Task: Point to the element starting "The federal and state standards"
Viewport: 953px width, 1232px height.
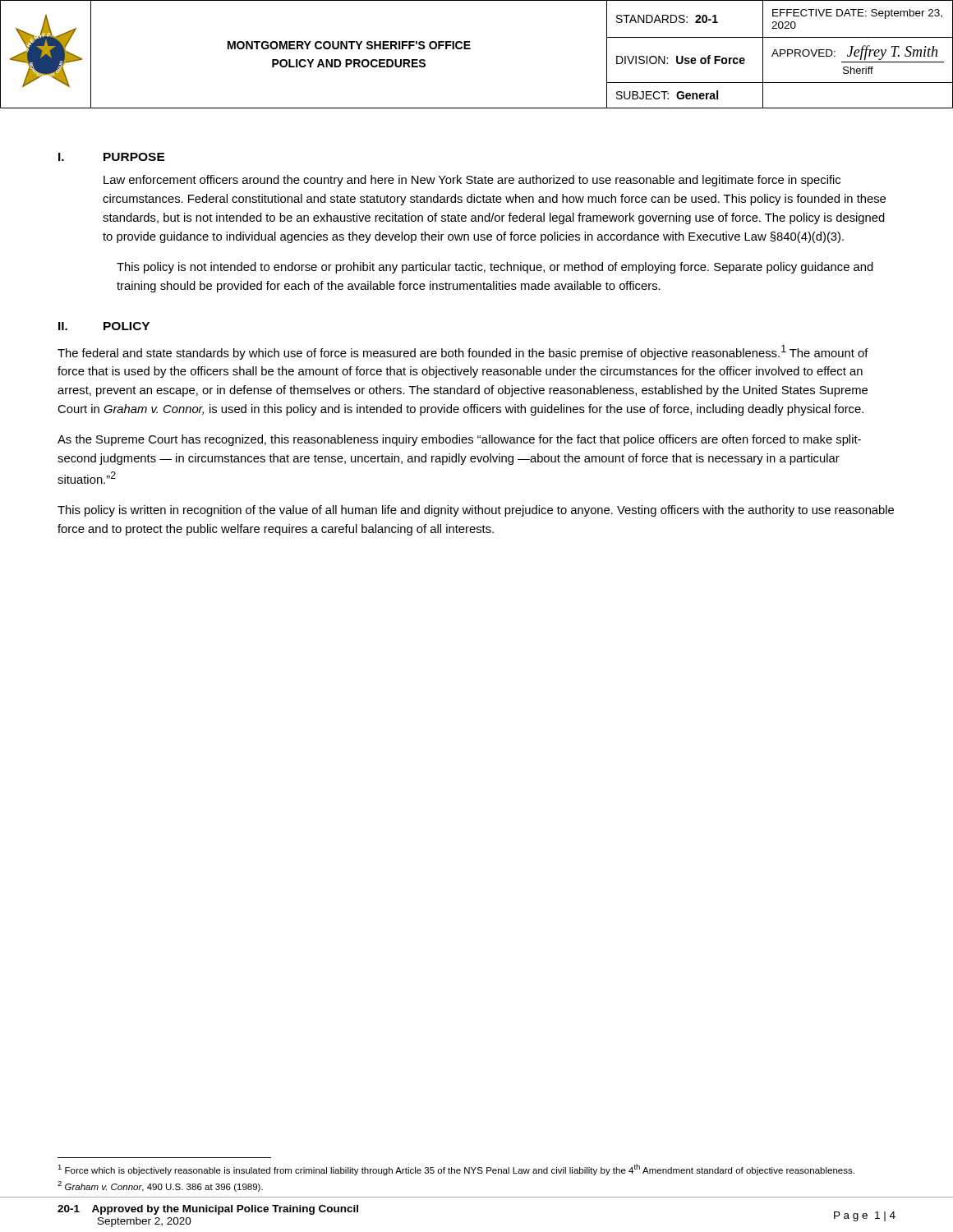Action: (x=463, y=379)
